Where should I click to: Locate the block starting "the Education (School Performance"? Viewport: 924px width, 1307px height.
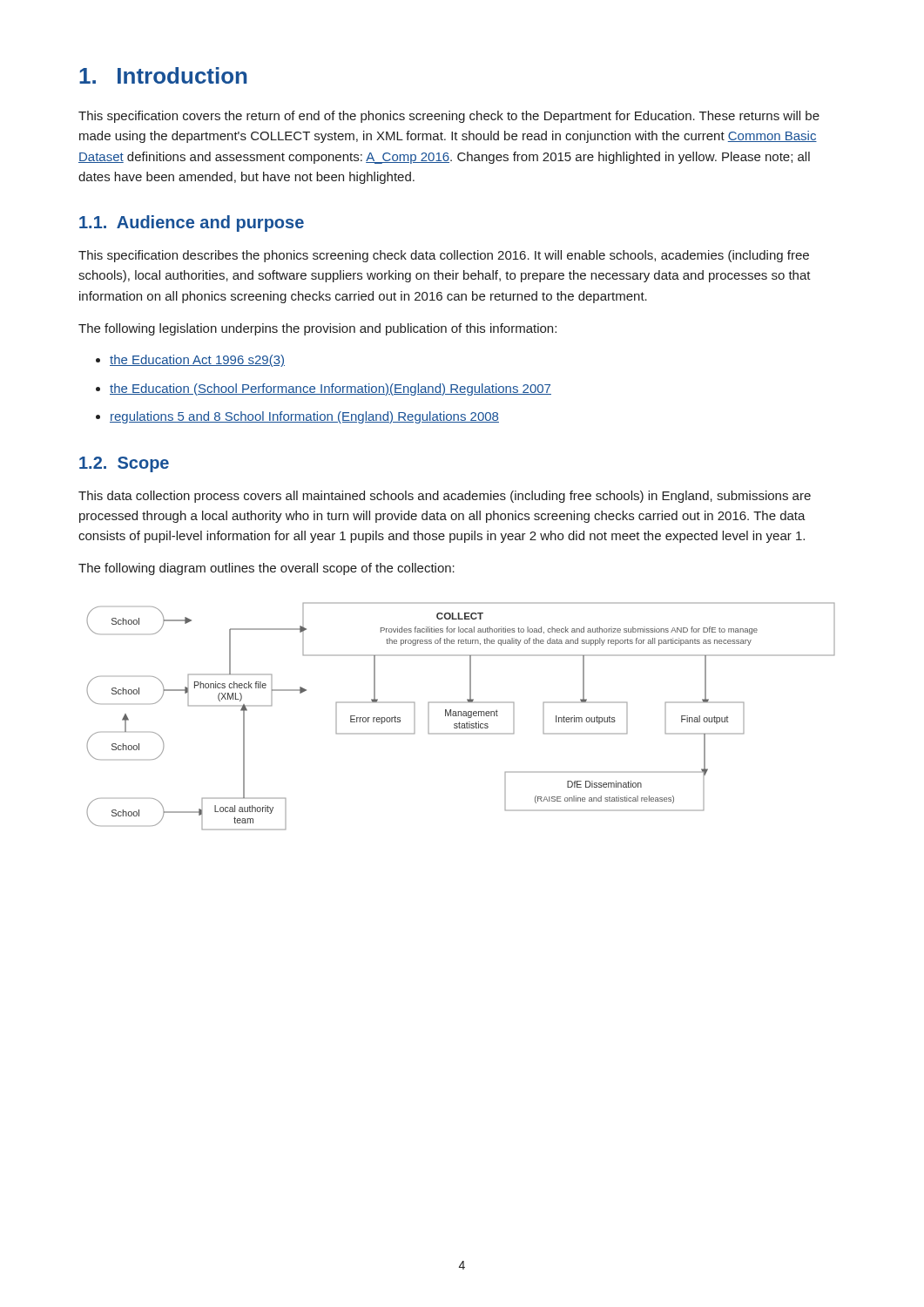pos(331,388)
